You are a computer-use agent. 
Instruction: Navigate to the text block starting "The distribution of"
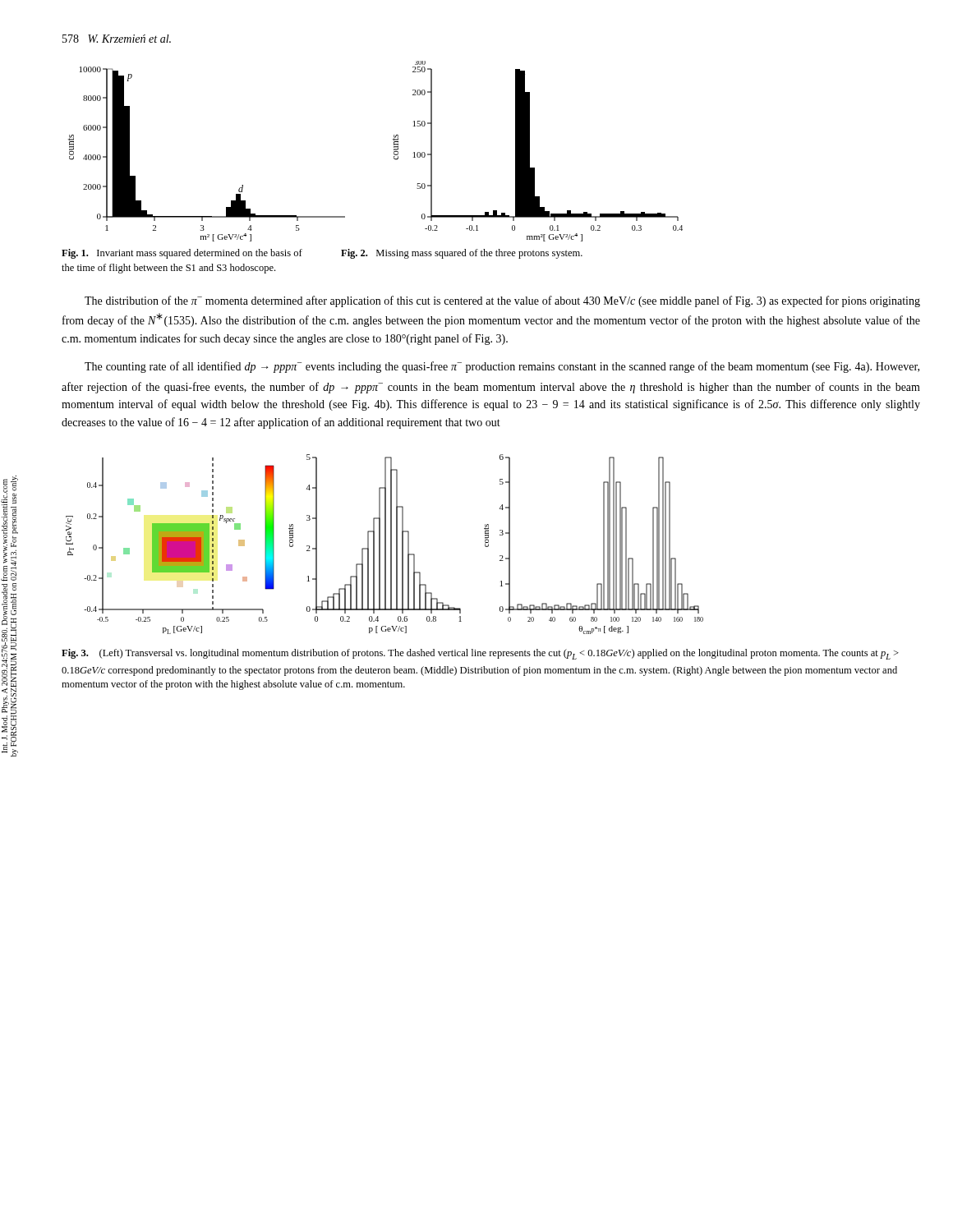click(491, 318)
